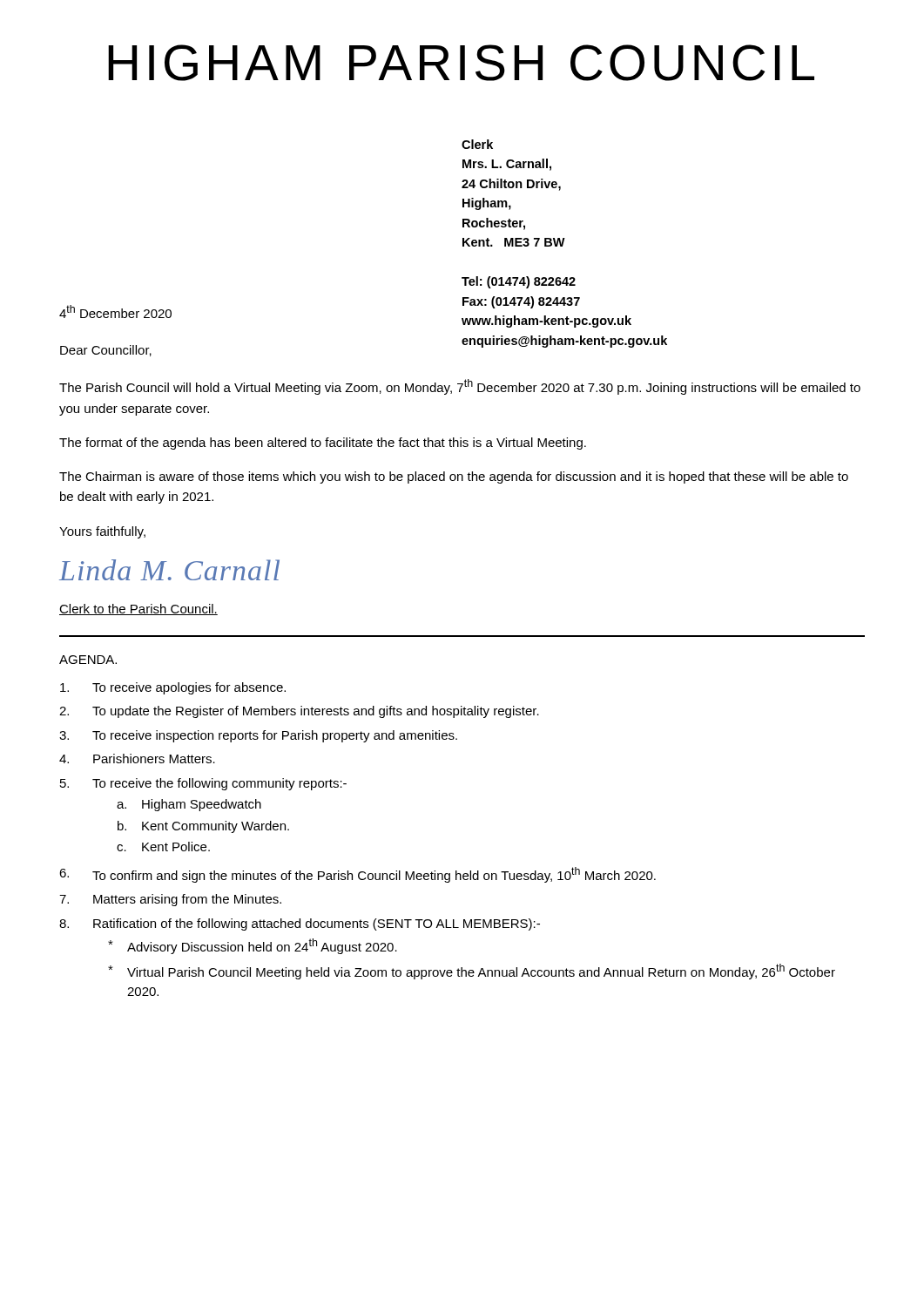Locate the text "HIGHAM PARISH COUNCIL"
The image size is (924, 1307).
(x=462, y=62)
